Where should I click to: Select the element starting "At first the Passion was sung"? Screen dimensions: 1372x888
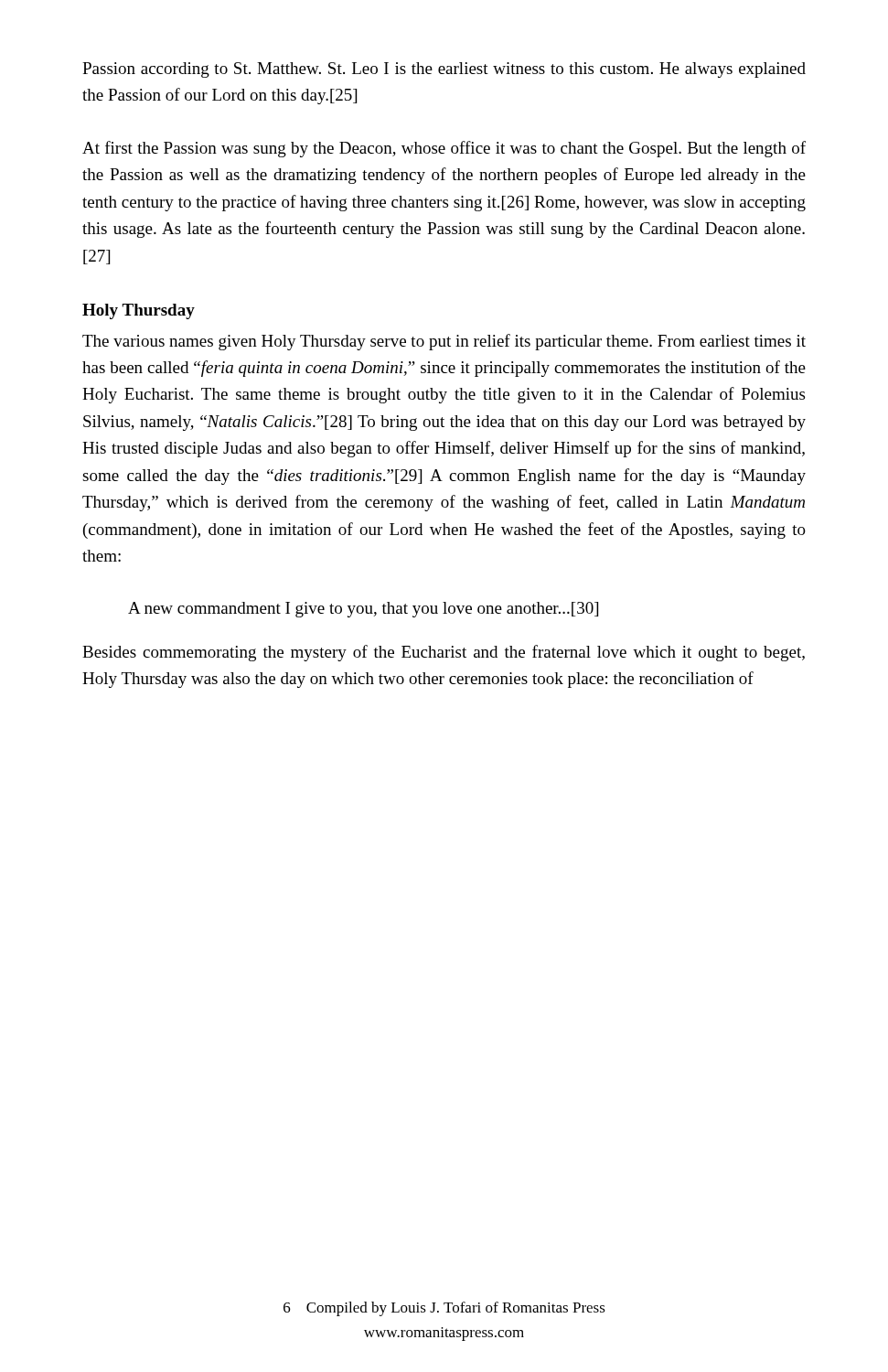pyautogui.click(x=444, y=201)
